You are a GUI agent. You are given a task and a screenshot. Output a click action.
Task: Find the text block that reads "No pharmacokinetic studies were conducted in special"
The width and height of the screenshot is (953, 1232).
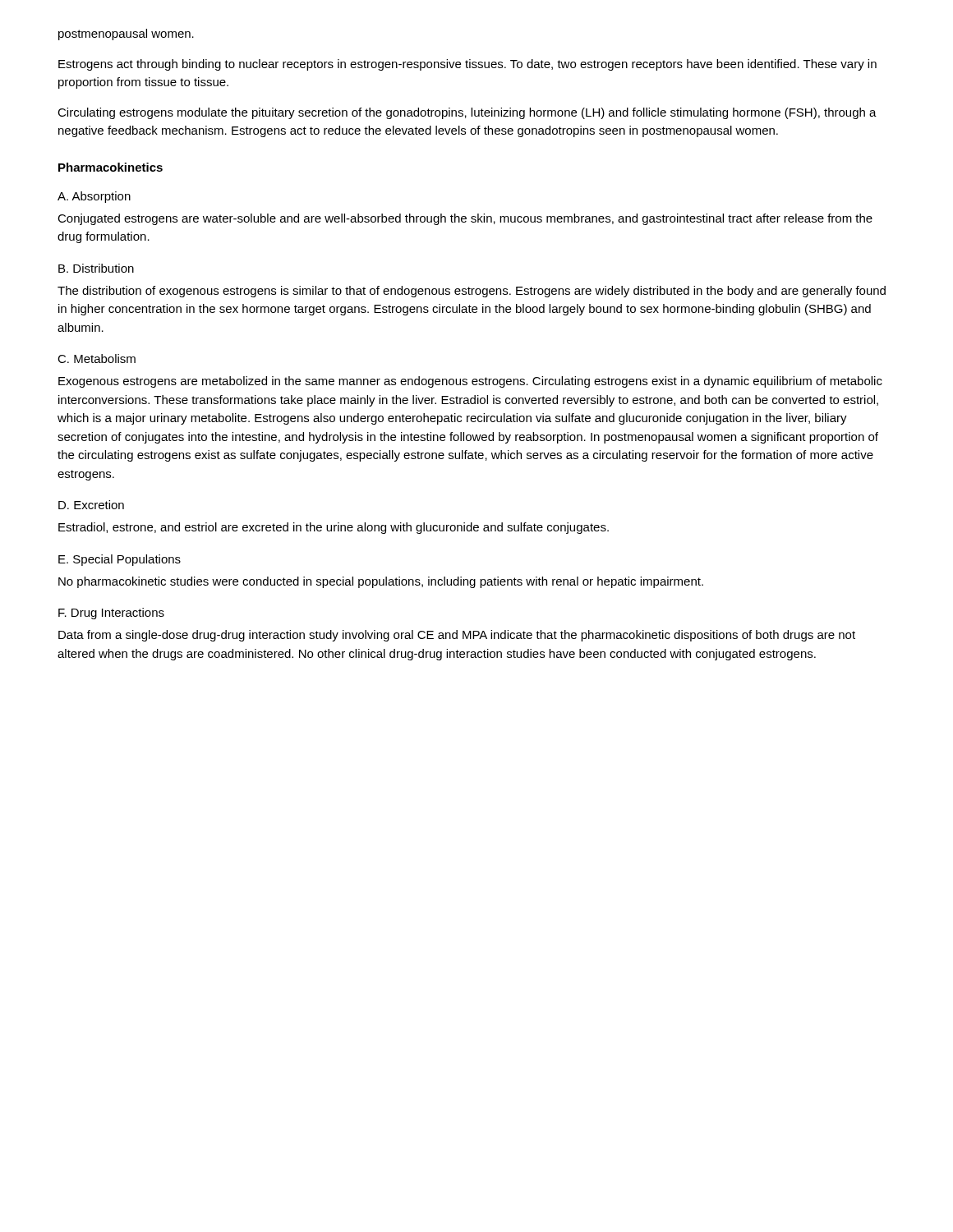(381, 581)
